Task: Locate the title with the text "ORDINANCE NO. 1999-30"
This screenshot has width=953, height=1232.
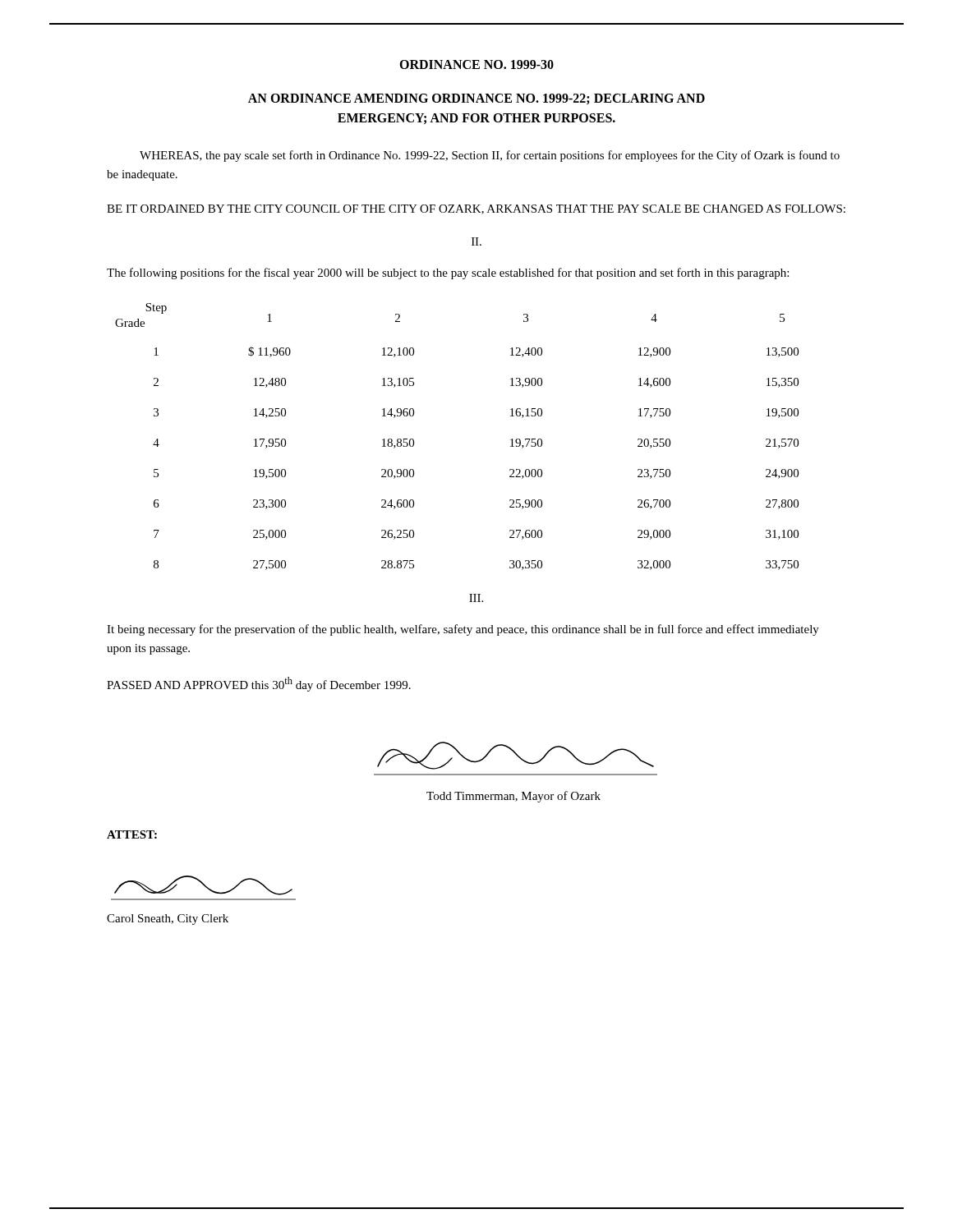Action: tap(476, 64)
